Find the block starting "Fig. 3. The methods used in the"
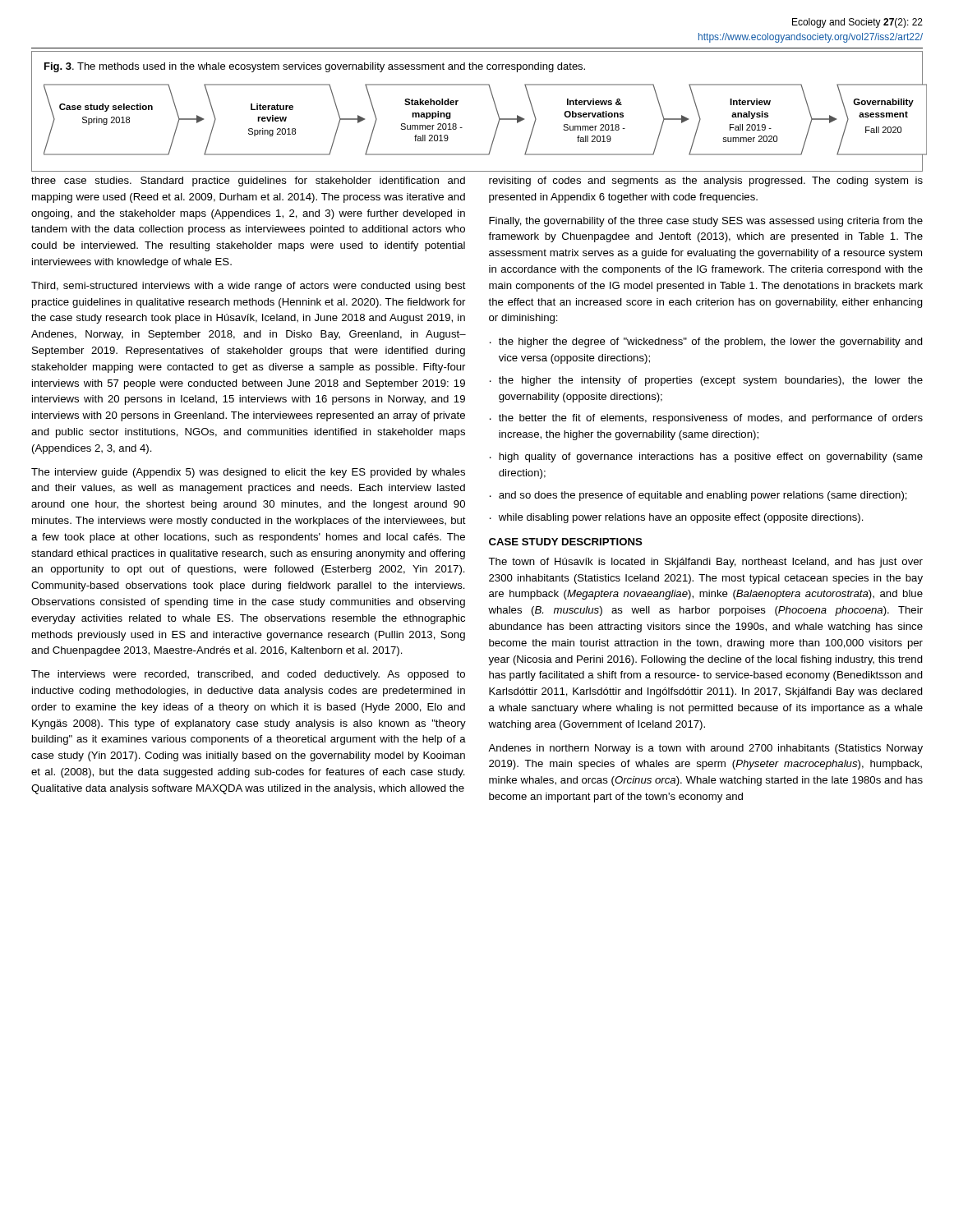Screen dimensions: 1232x954 [x=315, y=66]
